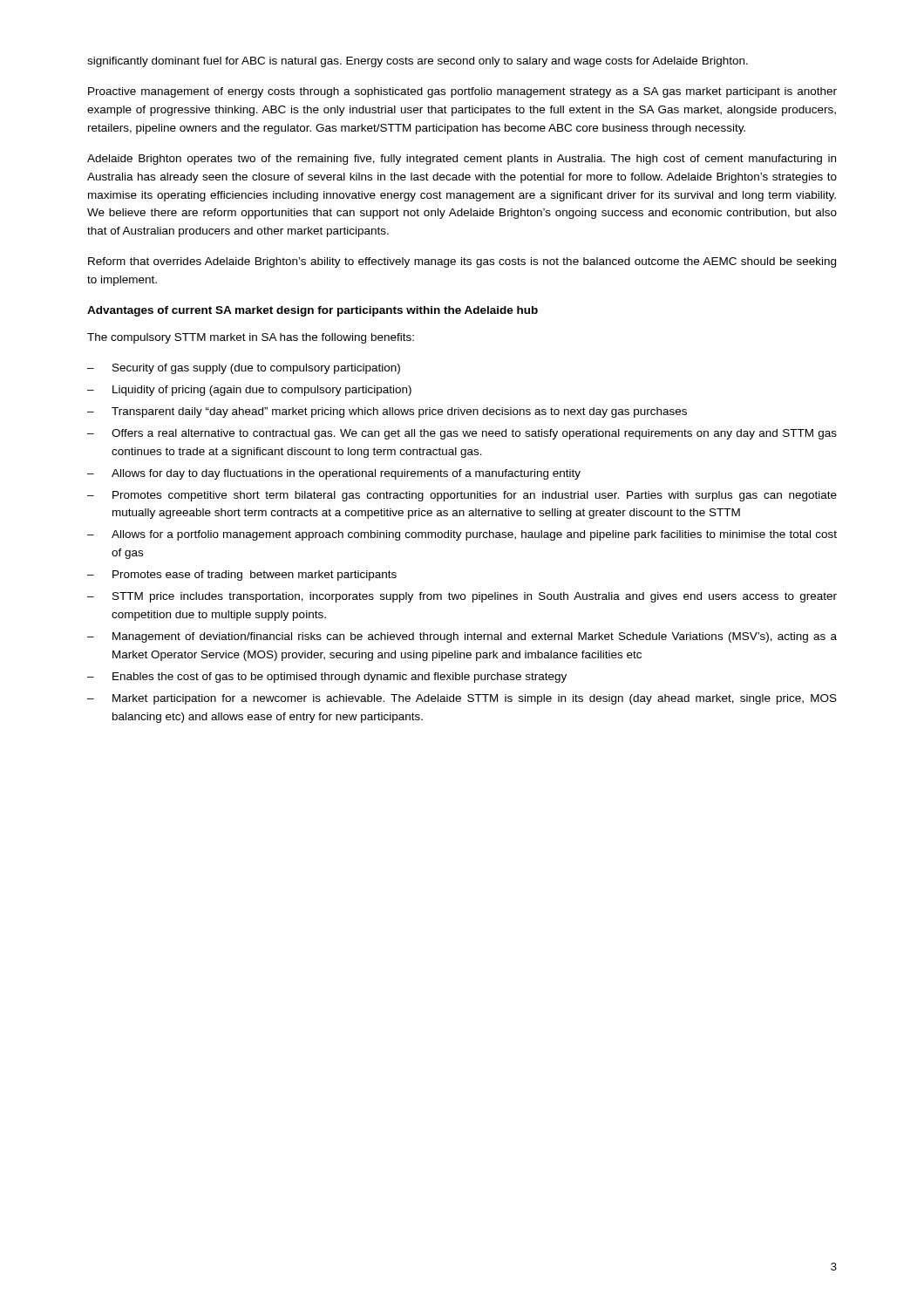Find the passage starting "Reform that overrides"
Screen dimensions: 1308x924
coord(462,271)
